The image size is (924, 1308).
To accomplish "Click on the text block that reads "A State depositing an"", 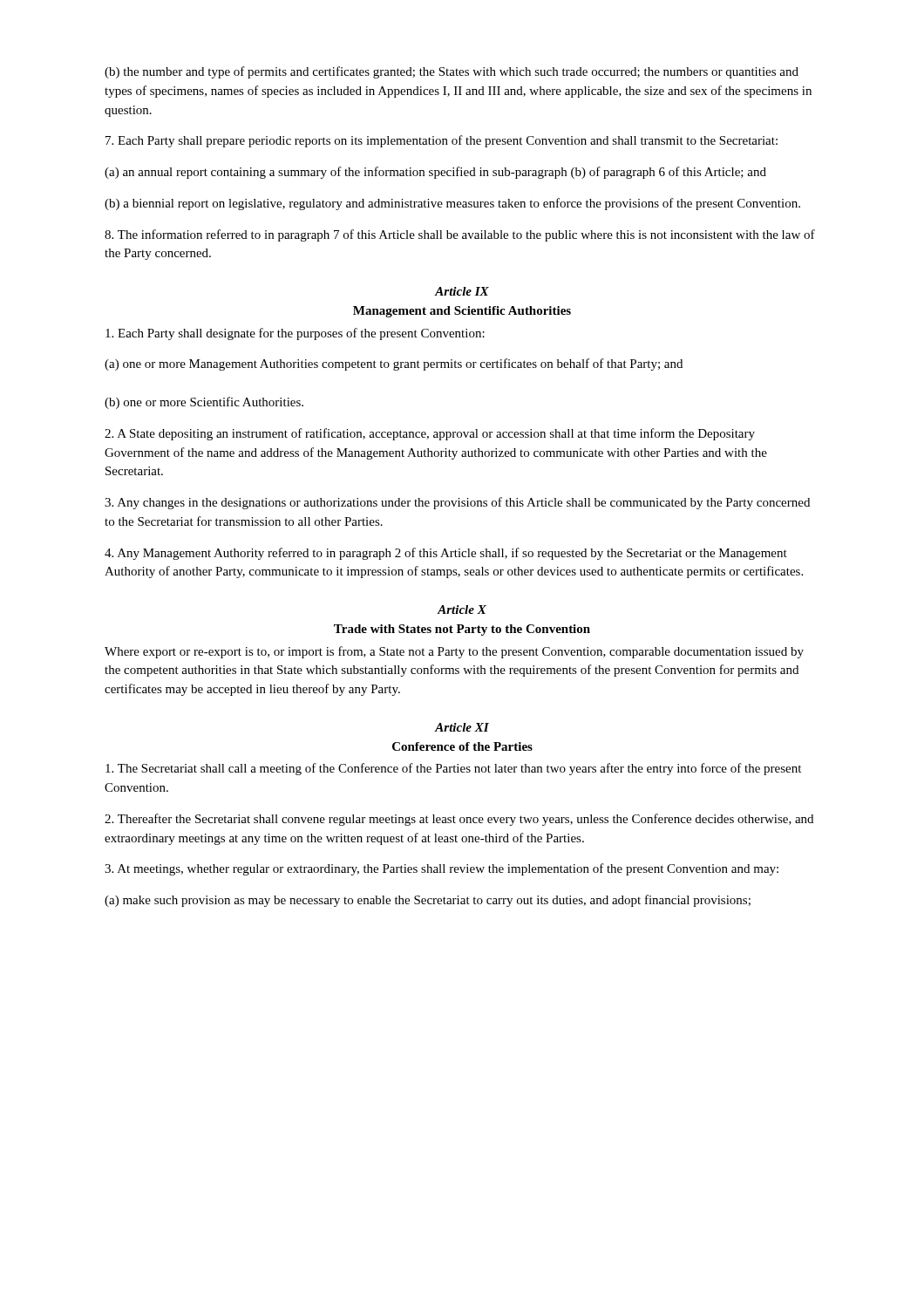I will coord(436,452).
